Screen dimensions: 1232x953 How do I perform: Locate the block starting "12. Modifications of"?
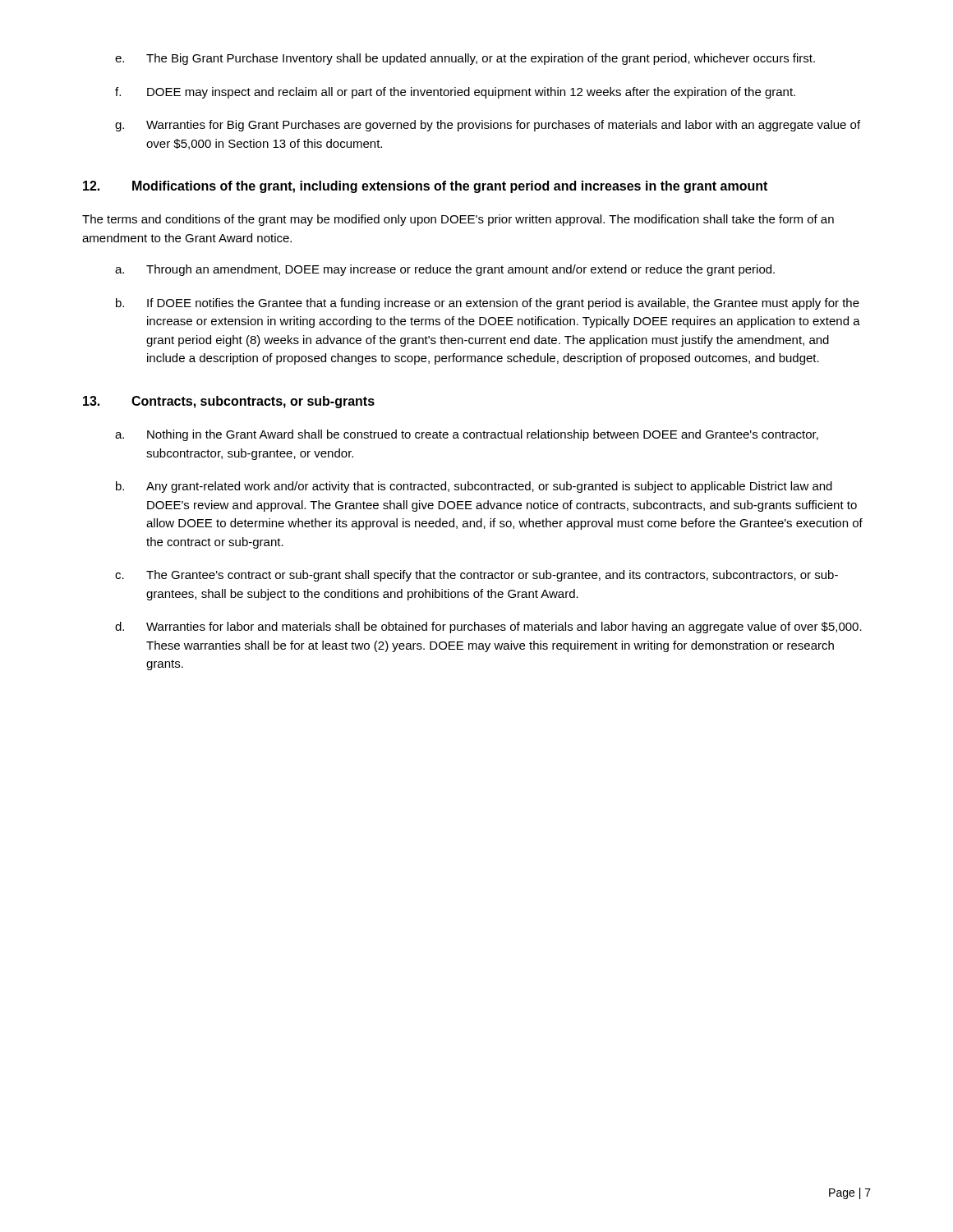pyautogui.click(x=476, y=187)
